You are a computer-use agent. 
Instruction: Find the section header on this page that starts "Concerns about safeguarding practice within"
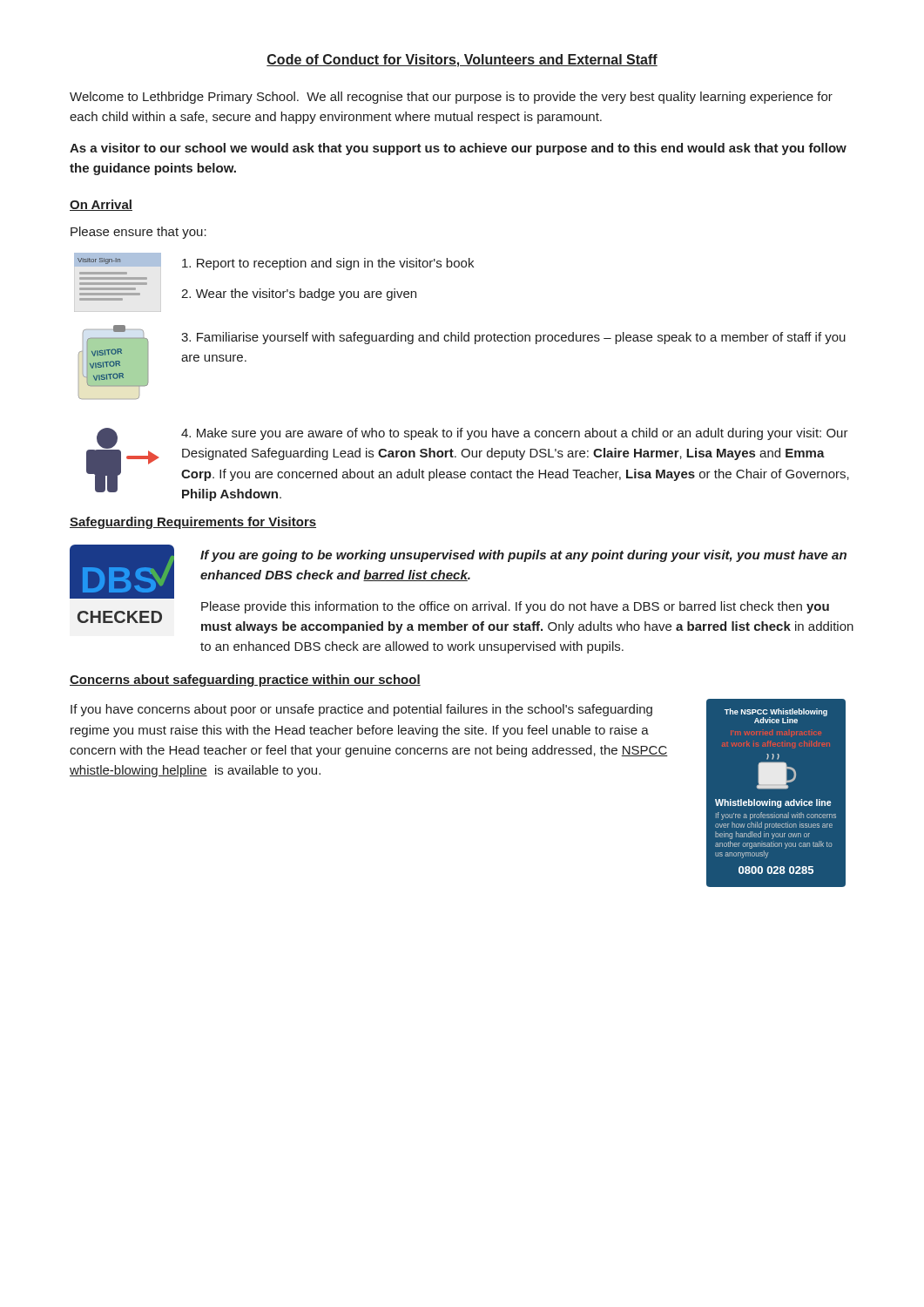(245, 679)
